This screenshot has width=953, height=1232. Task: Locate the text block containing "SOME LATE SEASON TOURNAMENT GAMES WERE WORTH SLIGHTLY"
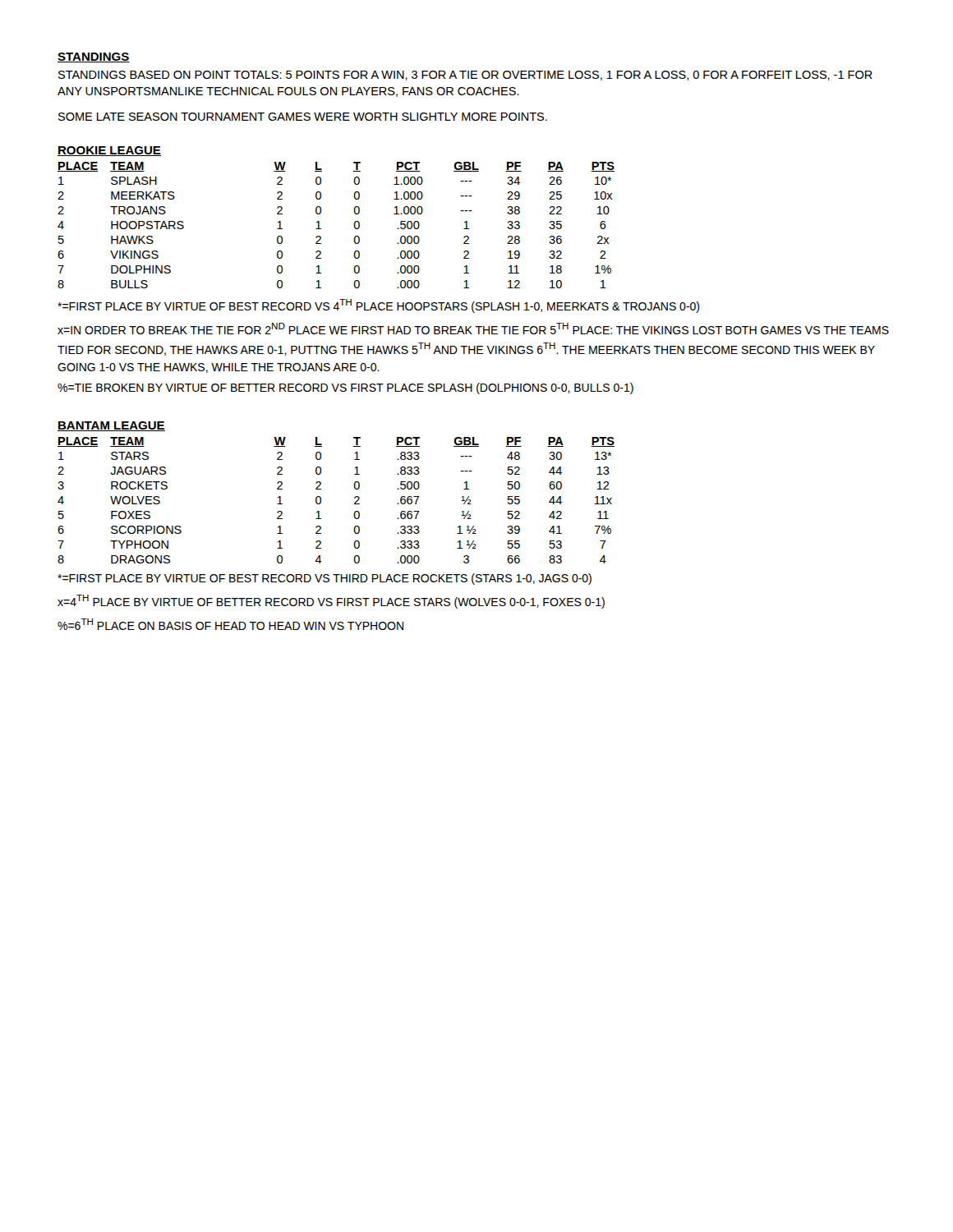[303, 116]
